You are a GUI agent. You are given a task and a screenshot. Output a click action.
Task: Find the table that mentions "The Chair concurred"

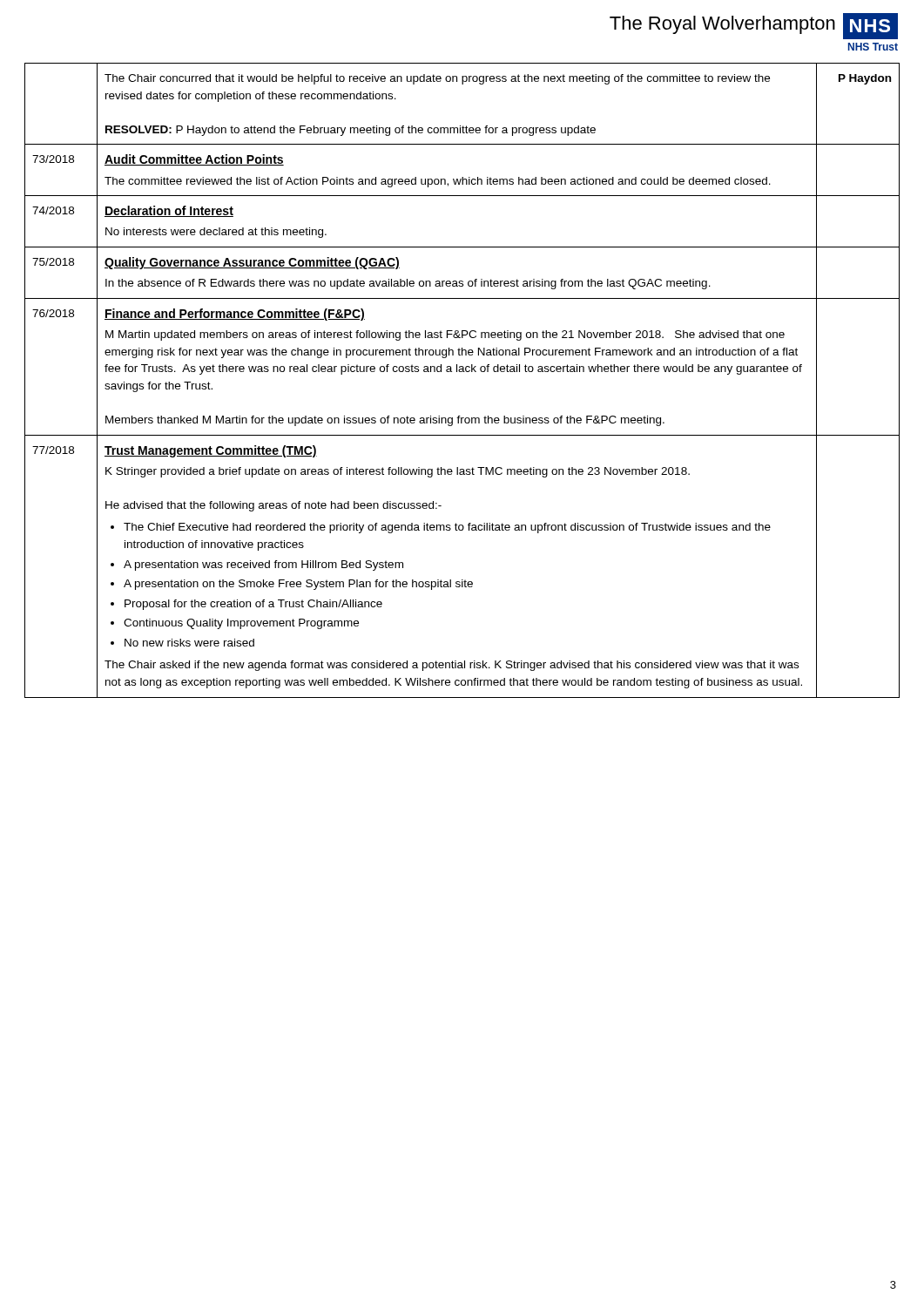[462, 380]
